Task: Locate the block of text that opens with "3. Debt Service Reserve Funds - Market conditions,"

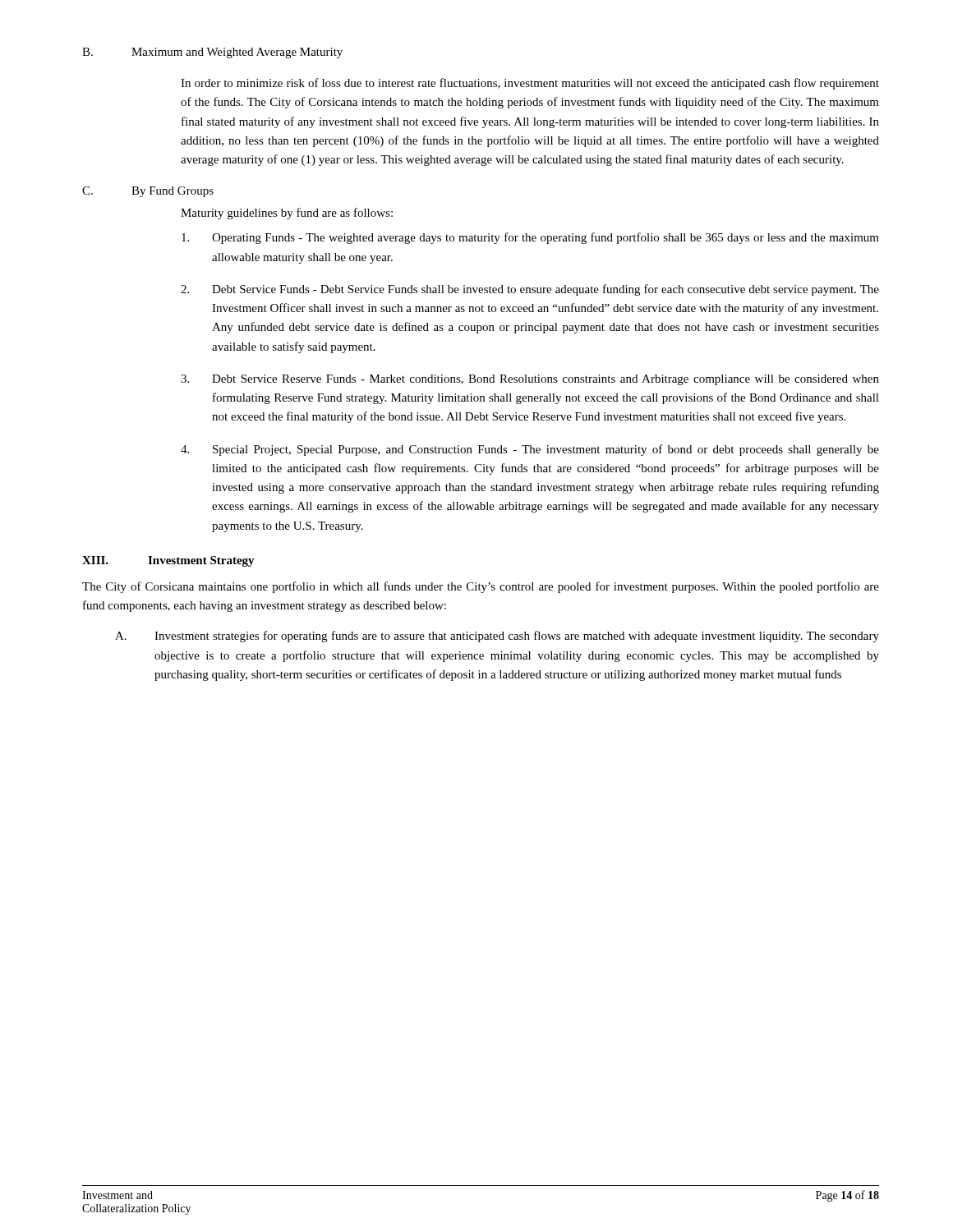Action: 530,398
